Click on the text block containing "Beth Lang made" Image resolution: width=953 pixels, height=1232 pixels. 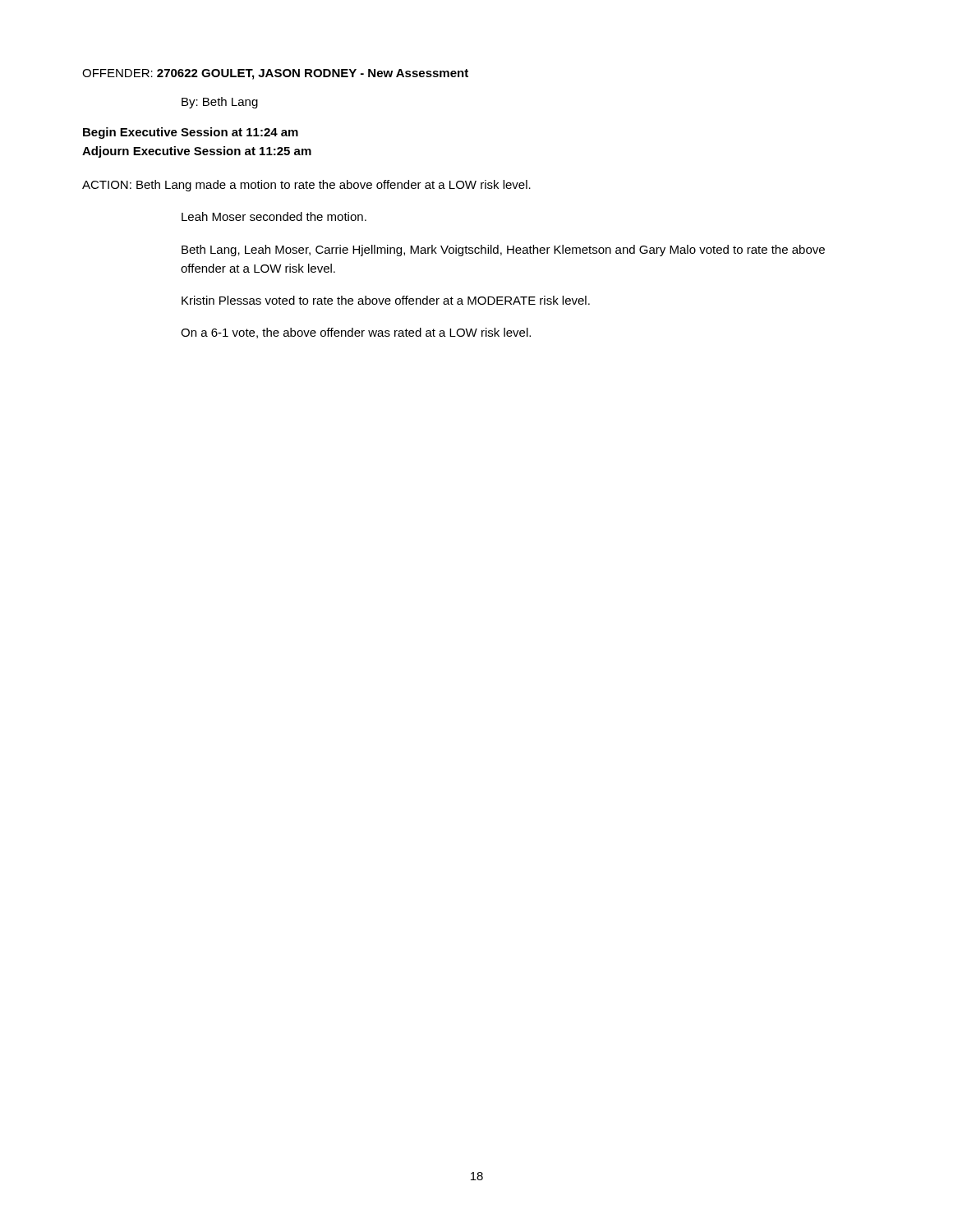[333, 184]
